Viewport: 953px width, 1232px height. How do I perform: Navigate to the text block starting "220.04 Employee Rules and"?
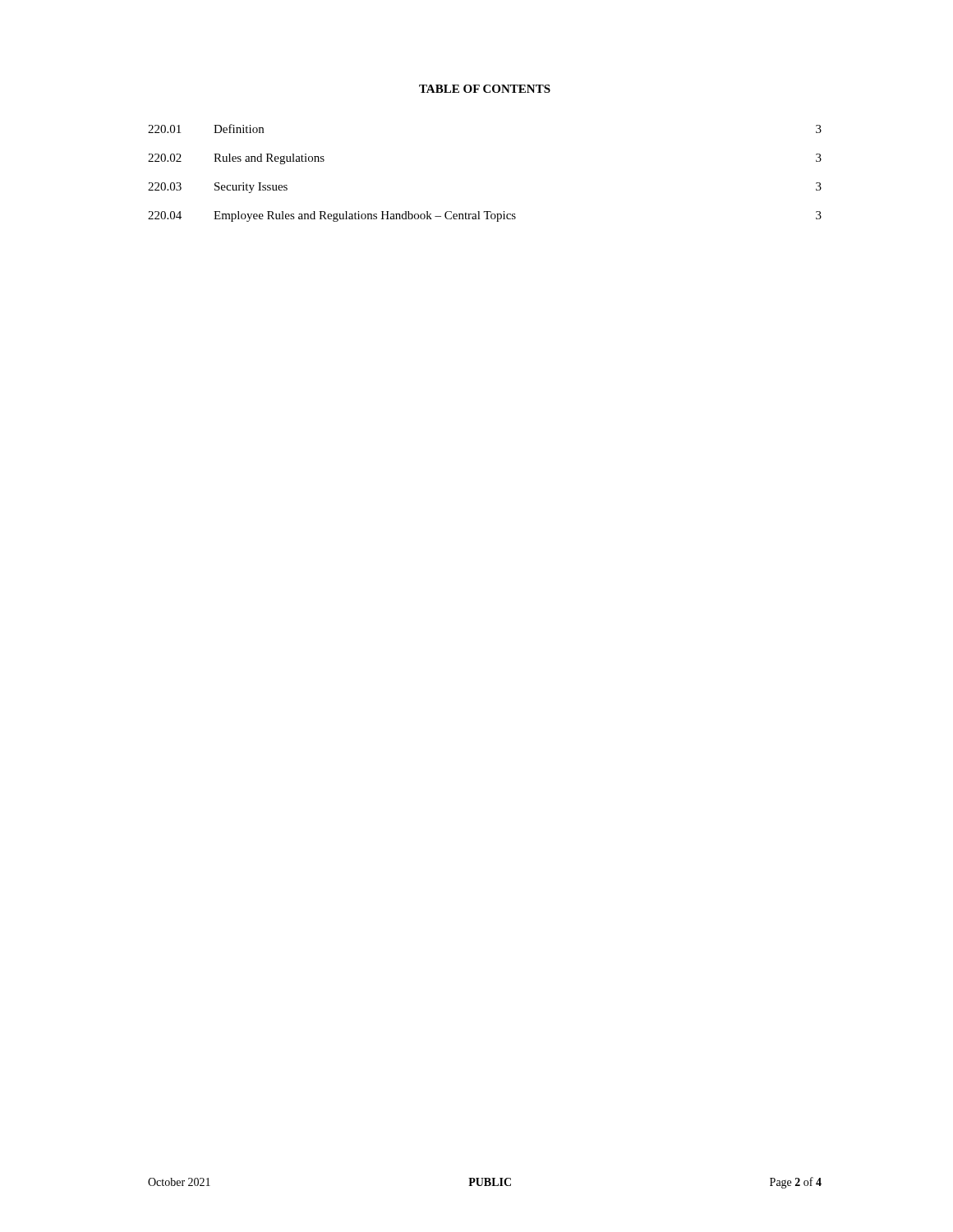485,216
